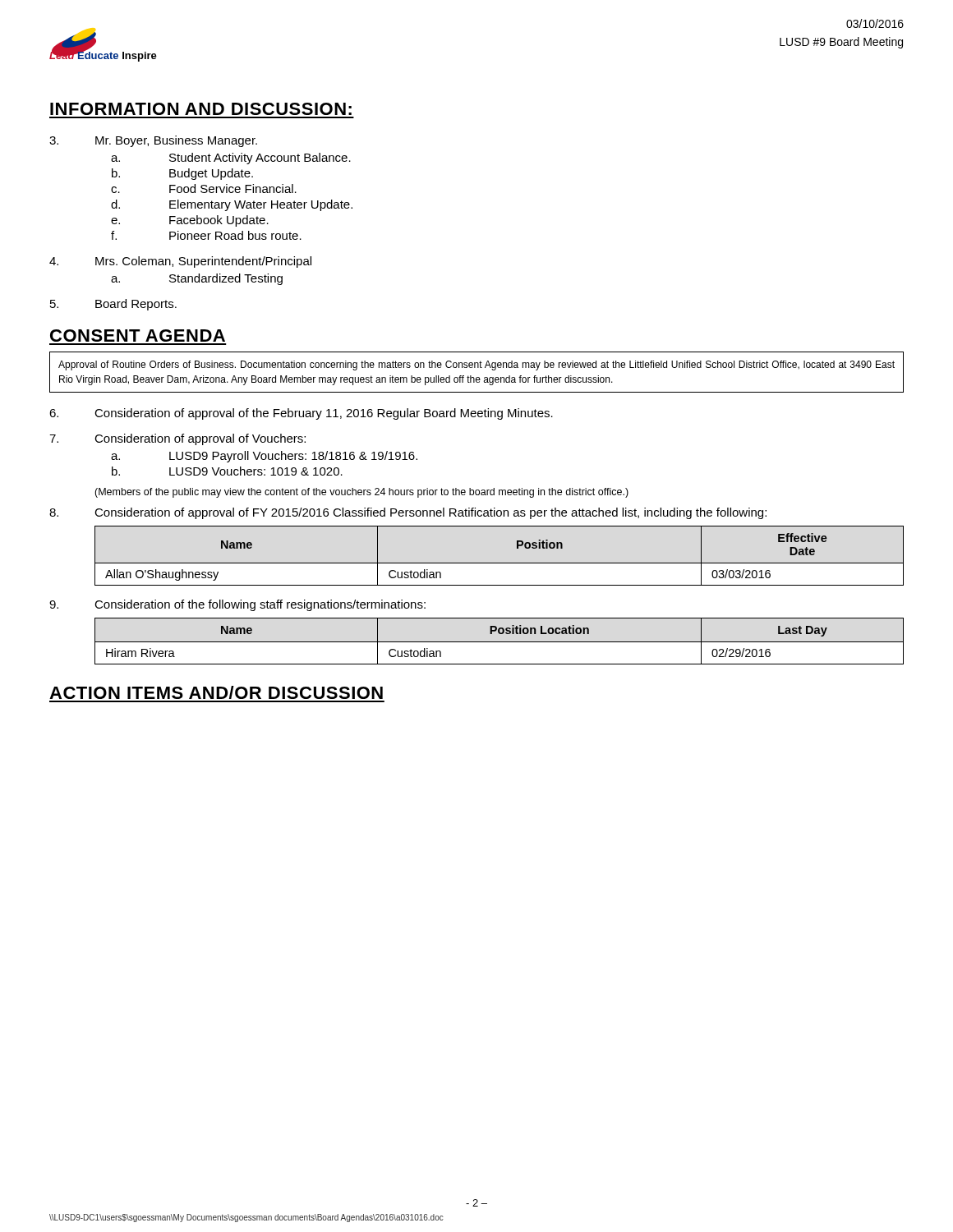Viewport: 953px width, 1232px height.
Task: Select the table that reads "Allan O'Shaughnessy"
Action: pos(476,555)
